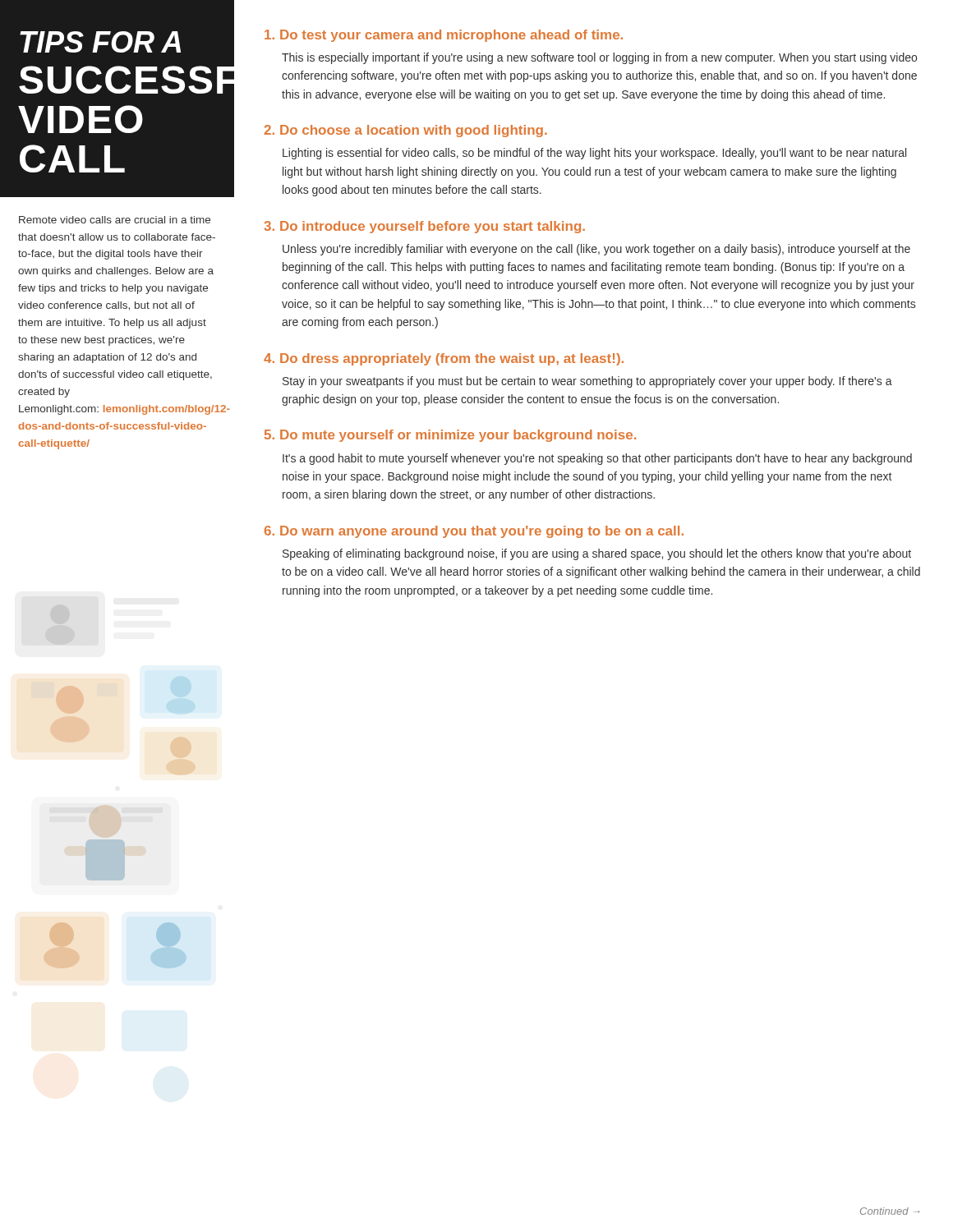
Task: Find the list item containing "3. Do introduce yourself before you start talking."
Action: click(x=593, y=274)
